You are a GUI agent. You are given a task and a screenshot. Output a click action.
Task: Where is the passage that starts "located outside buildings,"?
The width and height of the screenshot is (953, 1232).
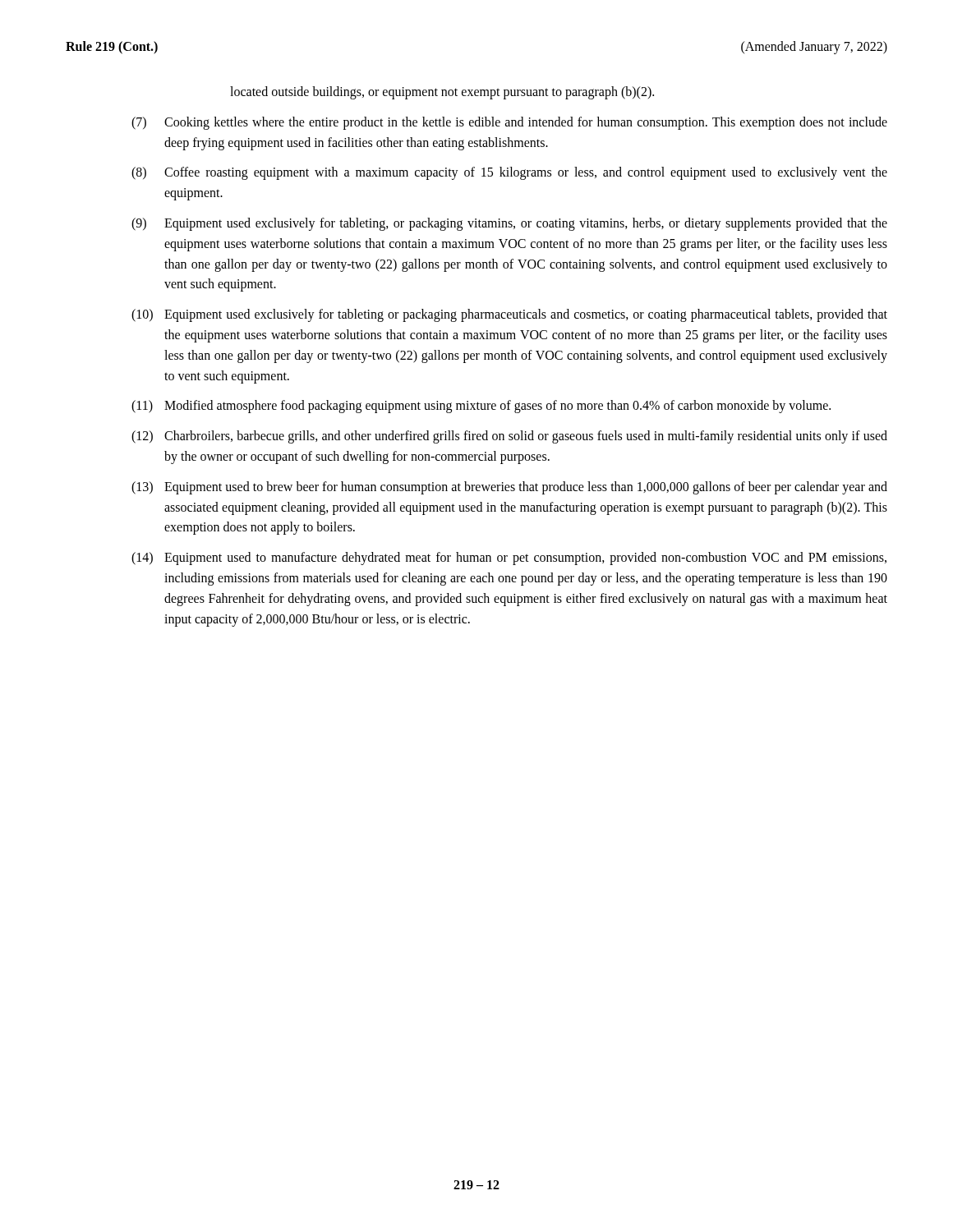(442, 92)
